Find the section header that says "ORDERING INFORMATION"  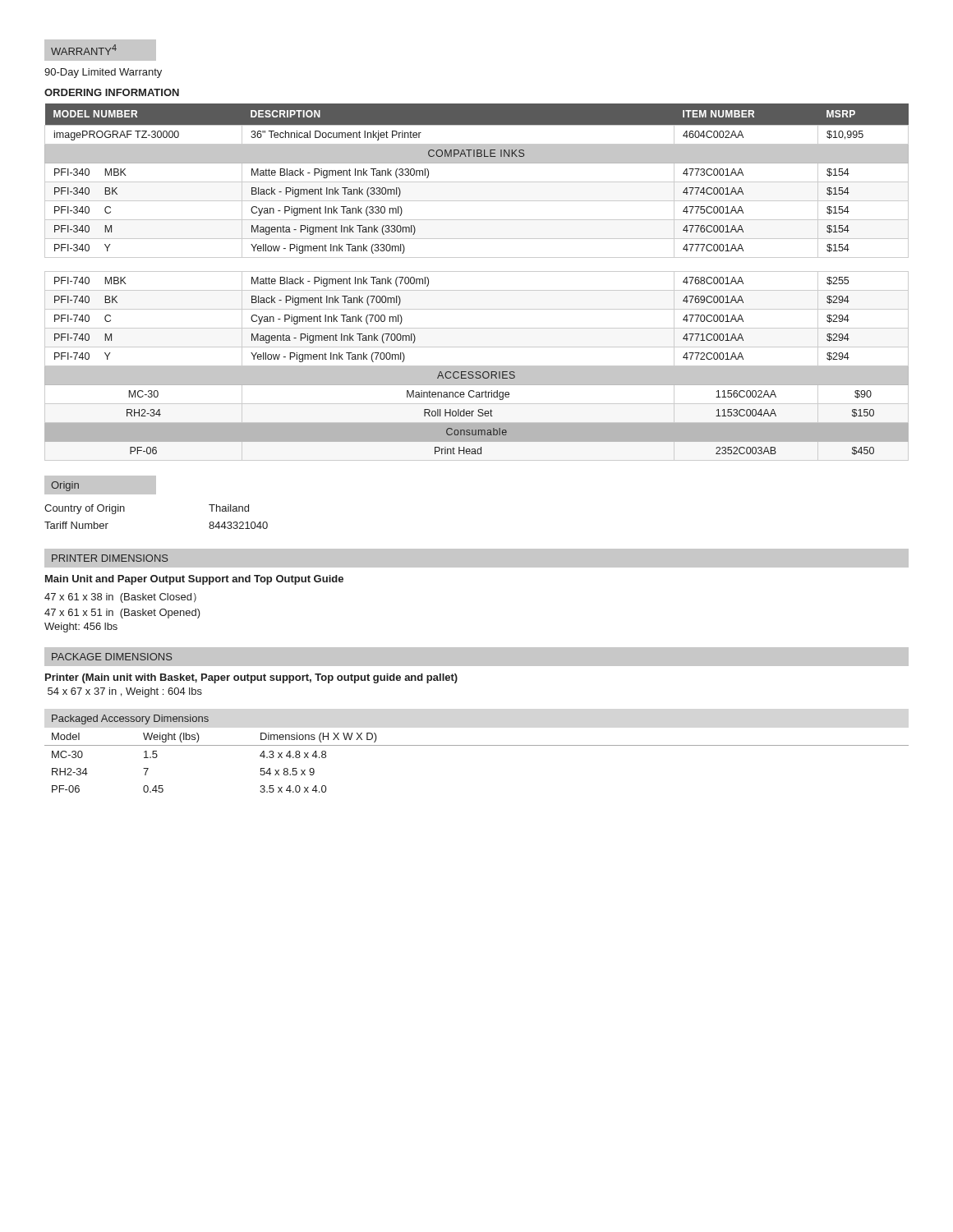[112, 93]
